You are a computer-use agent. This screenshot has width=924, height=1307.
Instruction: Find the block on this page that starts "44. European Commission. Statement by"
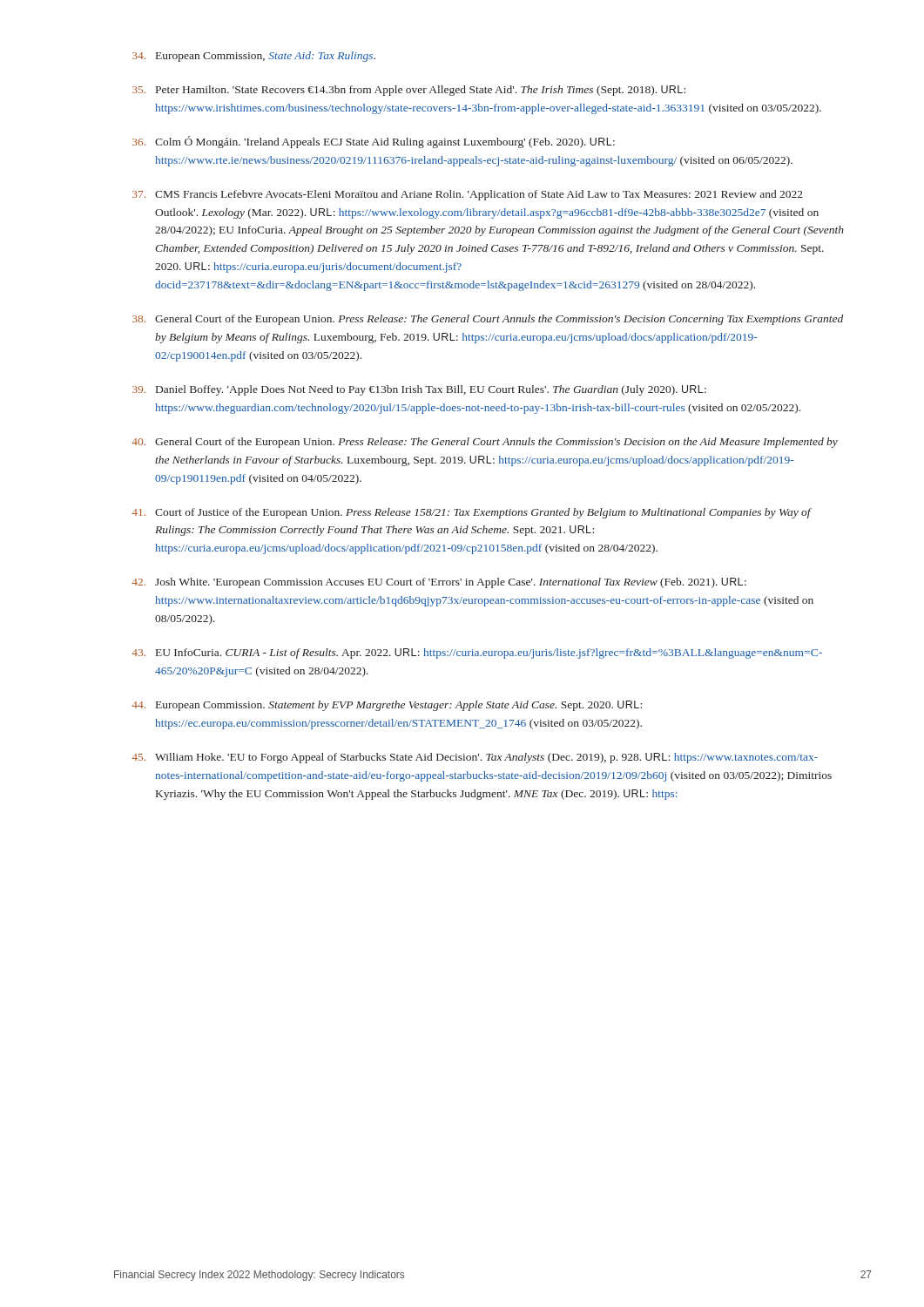[479, 714]
